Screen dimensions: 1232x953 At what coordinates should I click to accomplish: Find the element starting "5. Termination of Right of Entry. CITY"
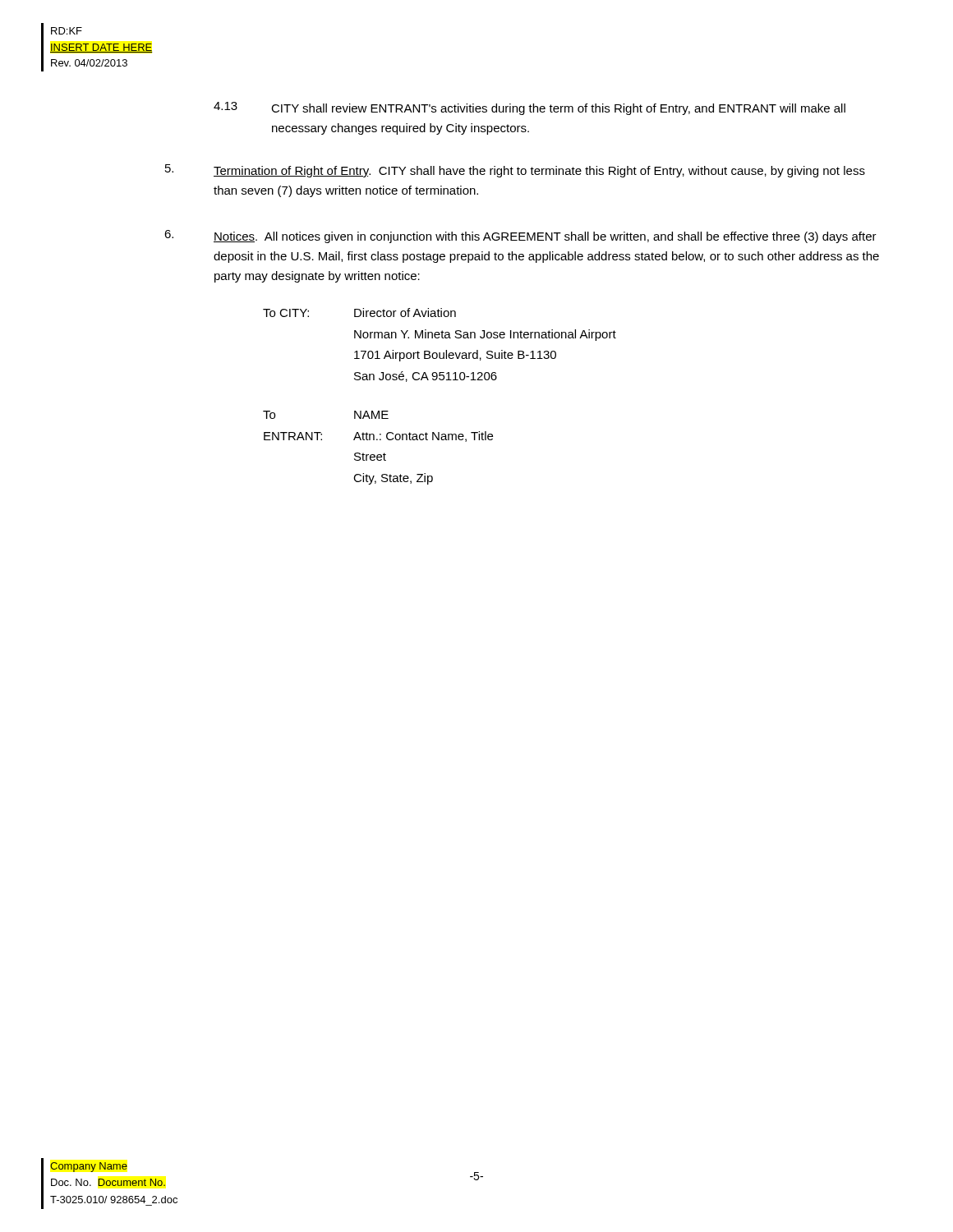coord(526,181)
